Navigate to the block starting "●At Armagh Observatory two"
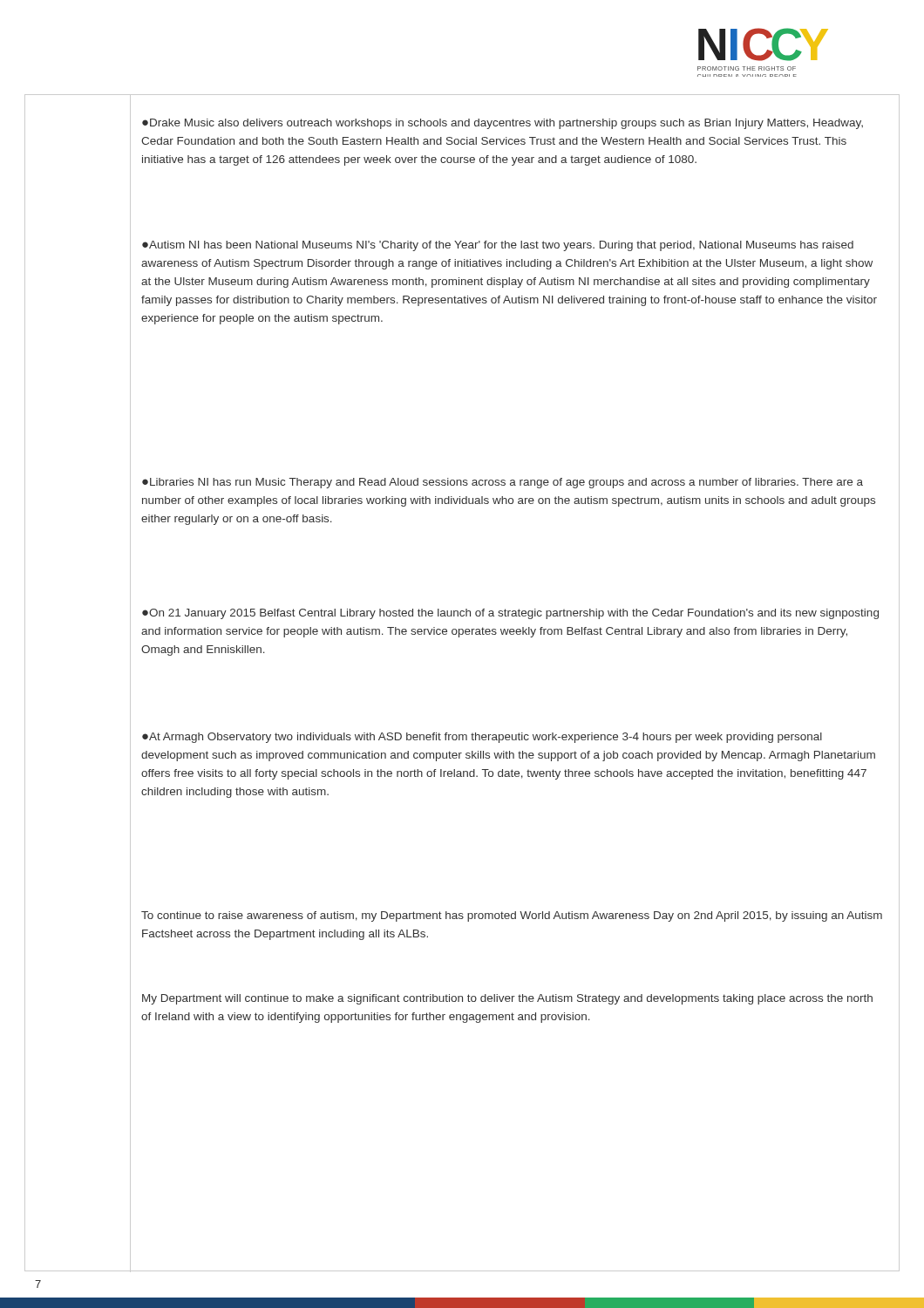924x1308 pixels. pyautogui.click(x=508, y=763)
